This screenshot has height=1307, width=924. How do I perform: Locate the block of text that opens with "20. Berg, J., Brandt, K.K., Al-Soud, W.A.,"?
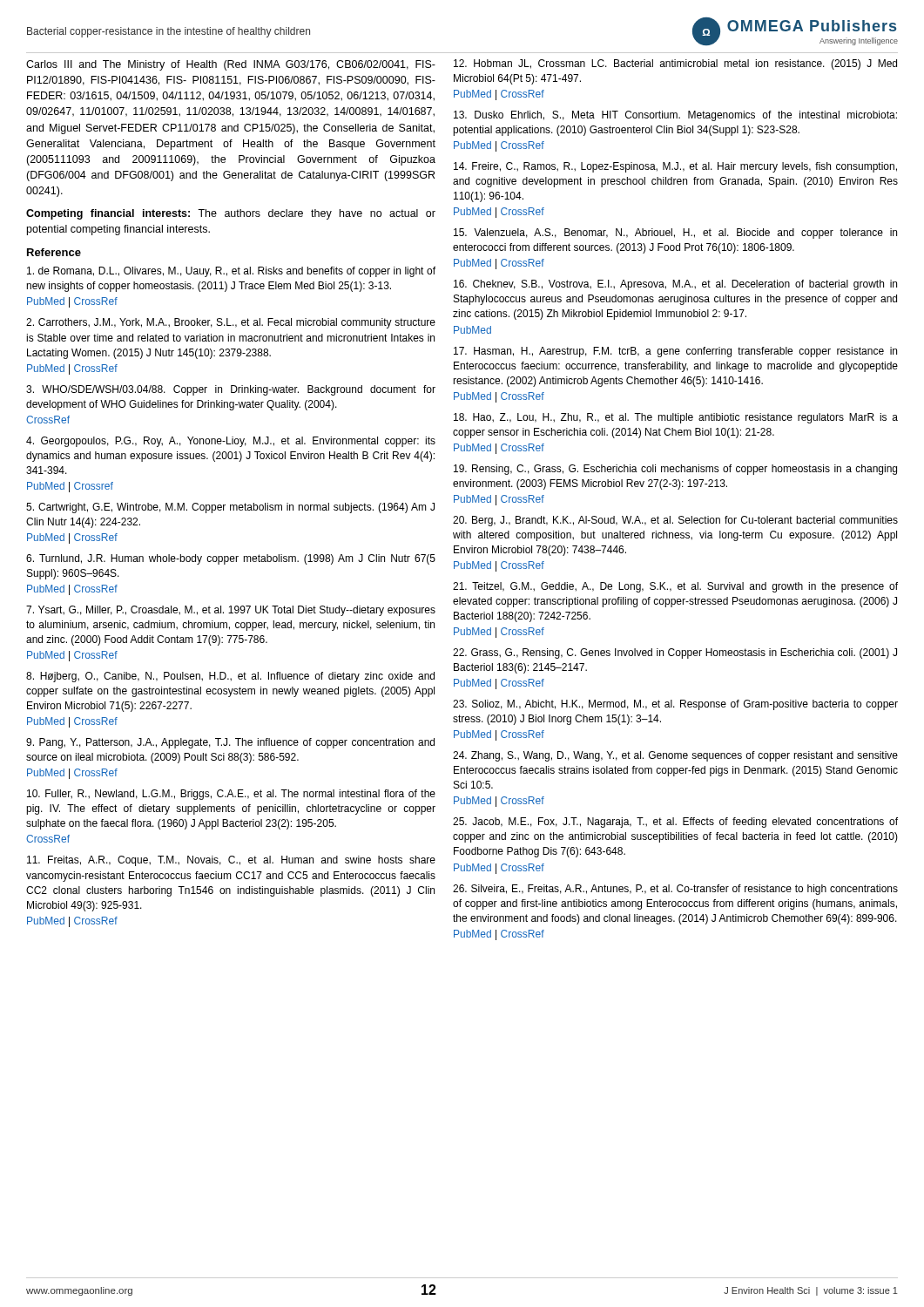pyautogui.click(x=675, y=544)
